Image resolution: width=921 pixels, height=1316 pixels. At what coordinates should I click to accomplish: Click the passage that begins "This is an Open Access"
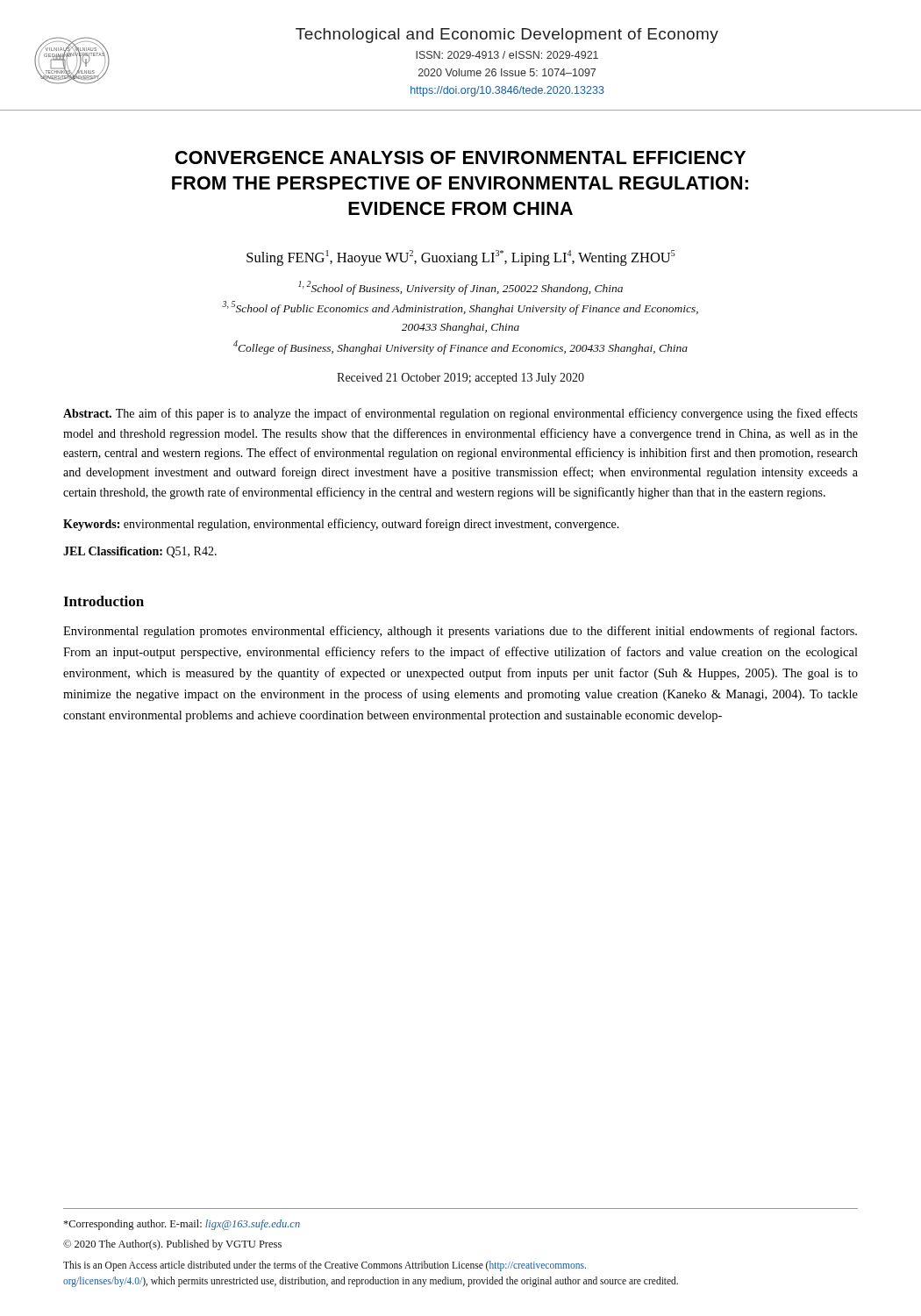(371, 1273)
